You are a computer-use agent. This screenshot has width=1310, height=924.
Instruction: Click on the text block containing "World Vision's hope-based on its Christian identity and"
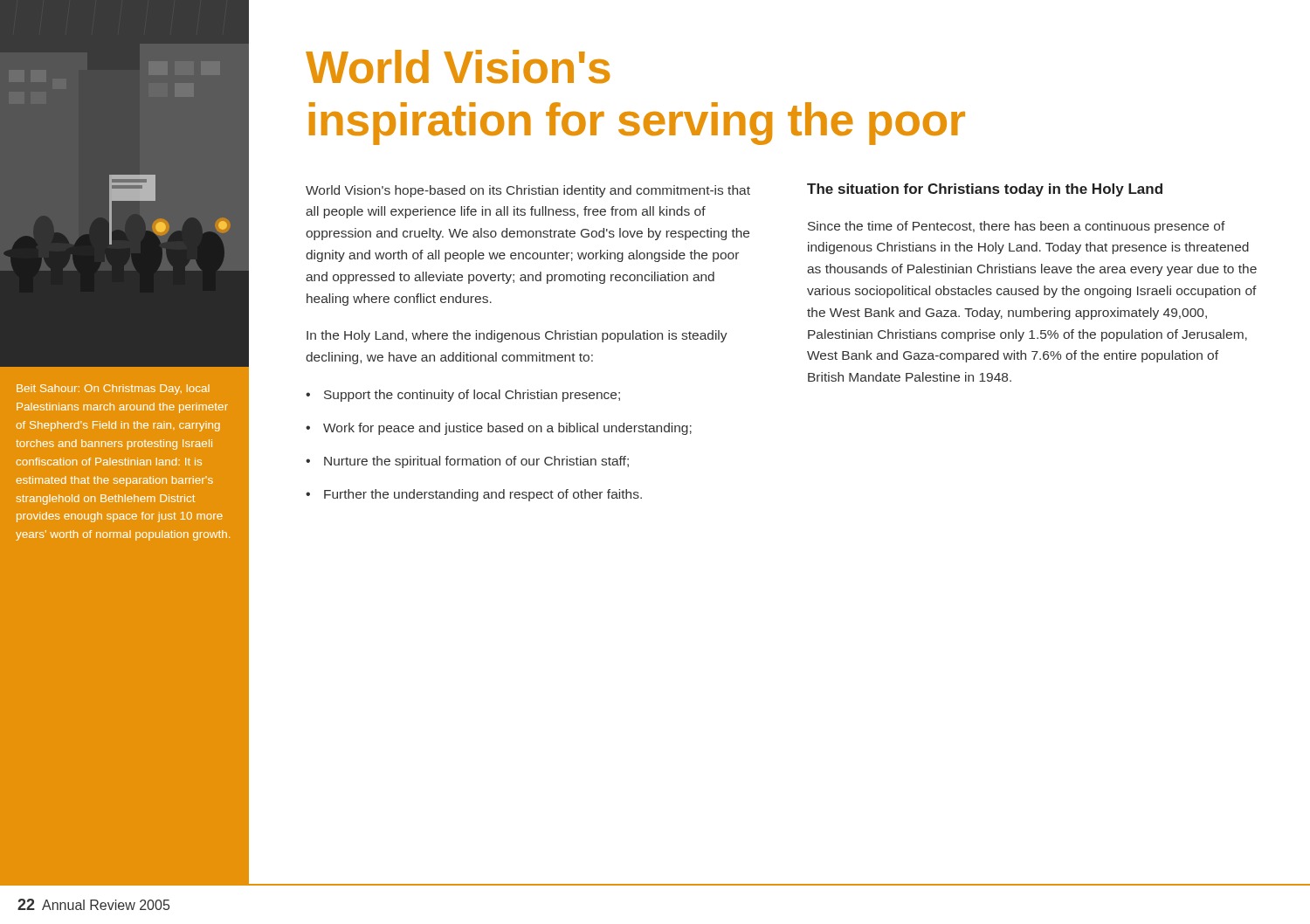[531, 244]
